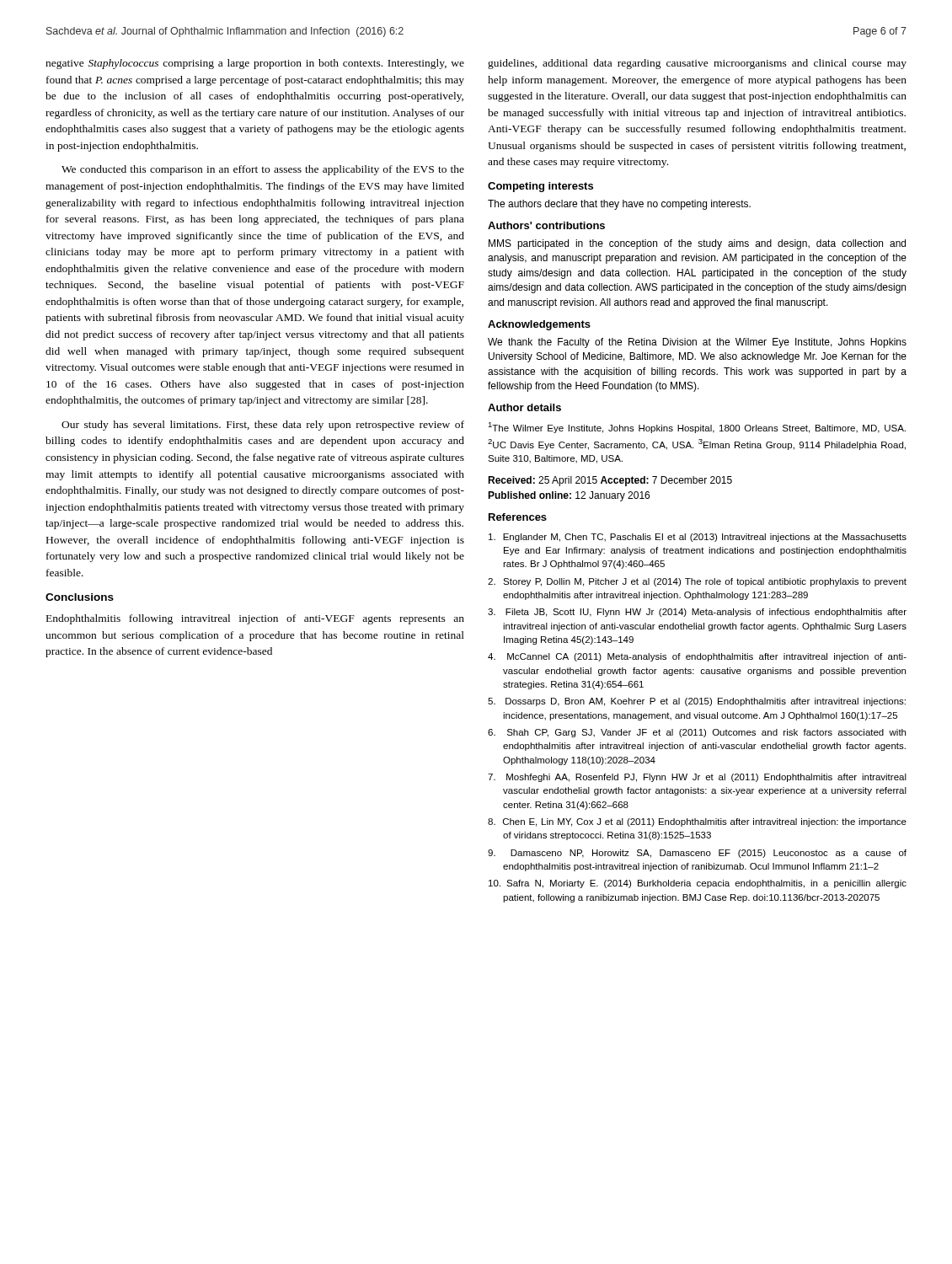The height and width of the screenshot is (1264, 952).
Task: Point to the passage starting "We conducted this comparison in an effort to"
Action: tap(255, 285)
